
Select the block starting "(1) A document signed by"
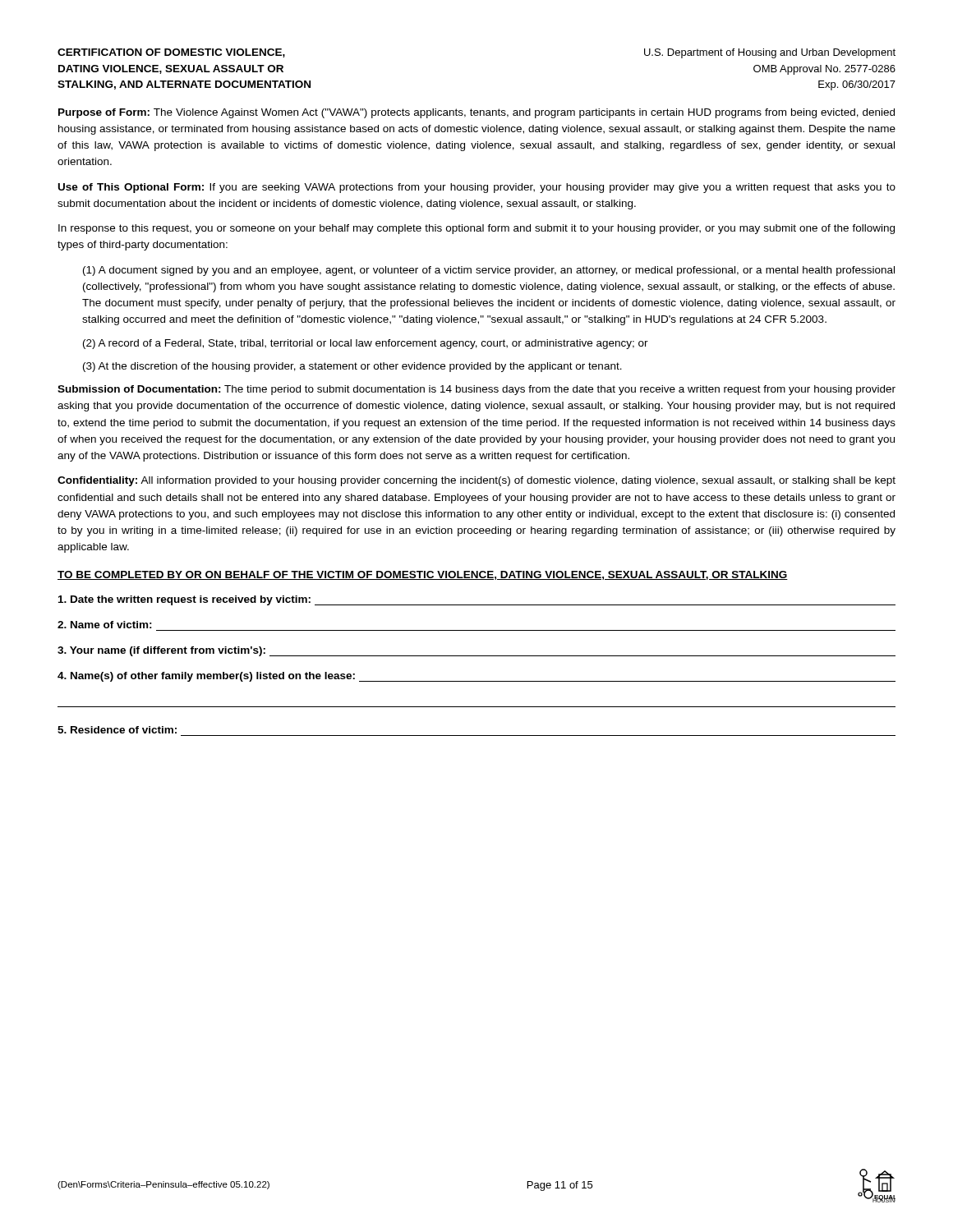489,295
